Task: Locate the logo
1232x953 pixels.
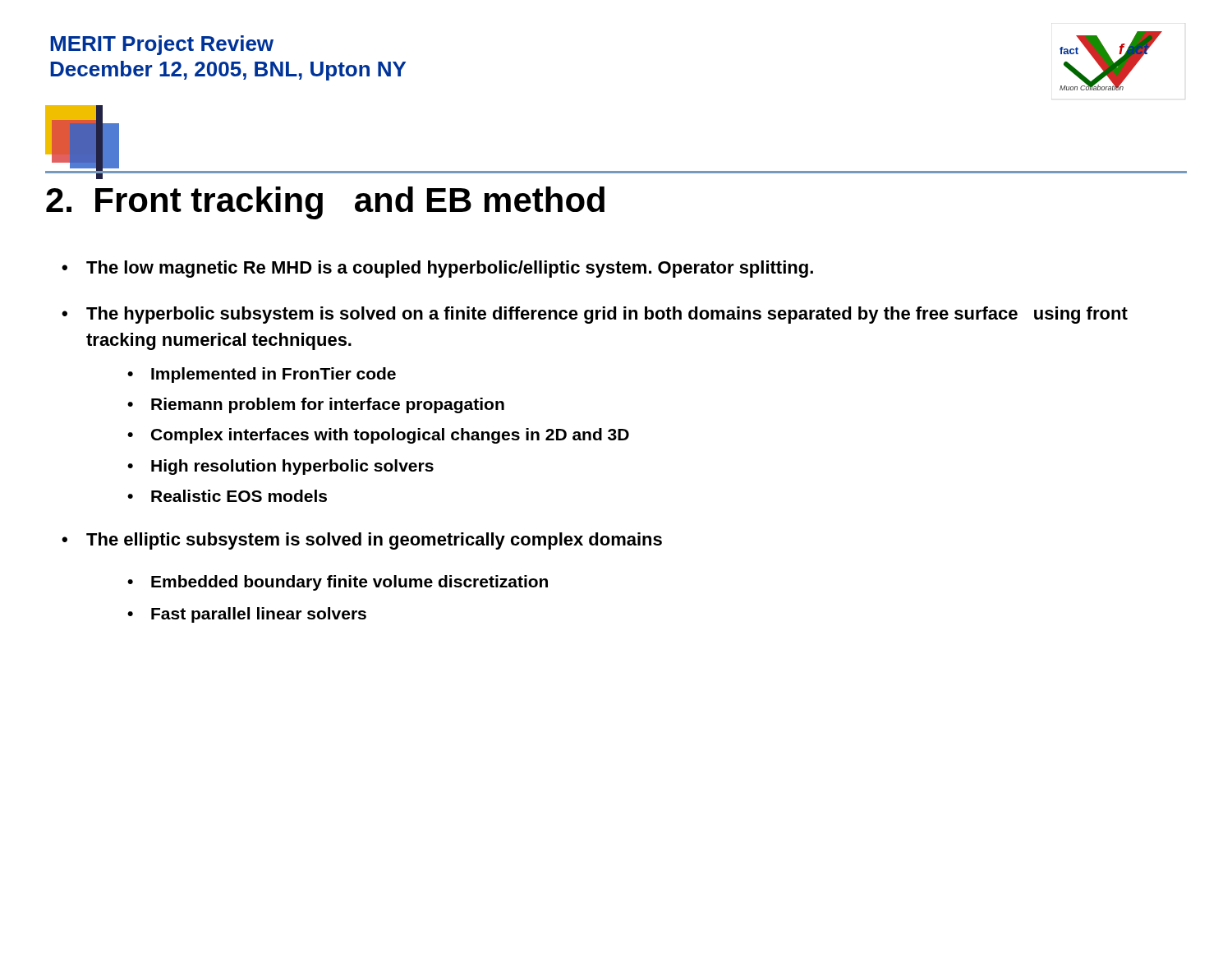Action: [1119, 62]
